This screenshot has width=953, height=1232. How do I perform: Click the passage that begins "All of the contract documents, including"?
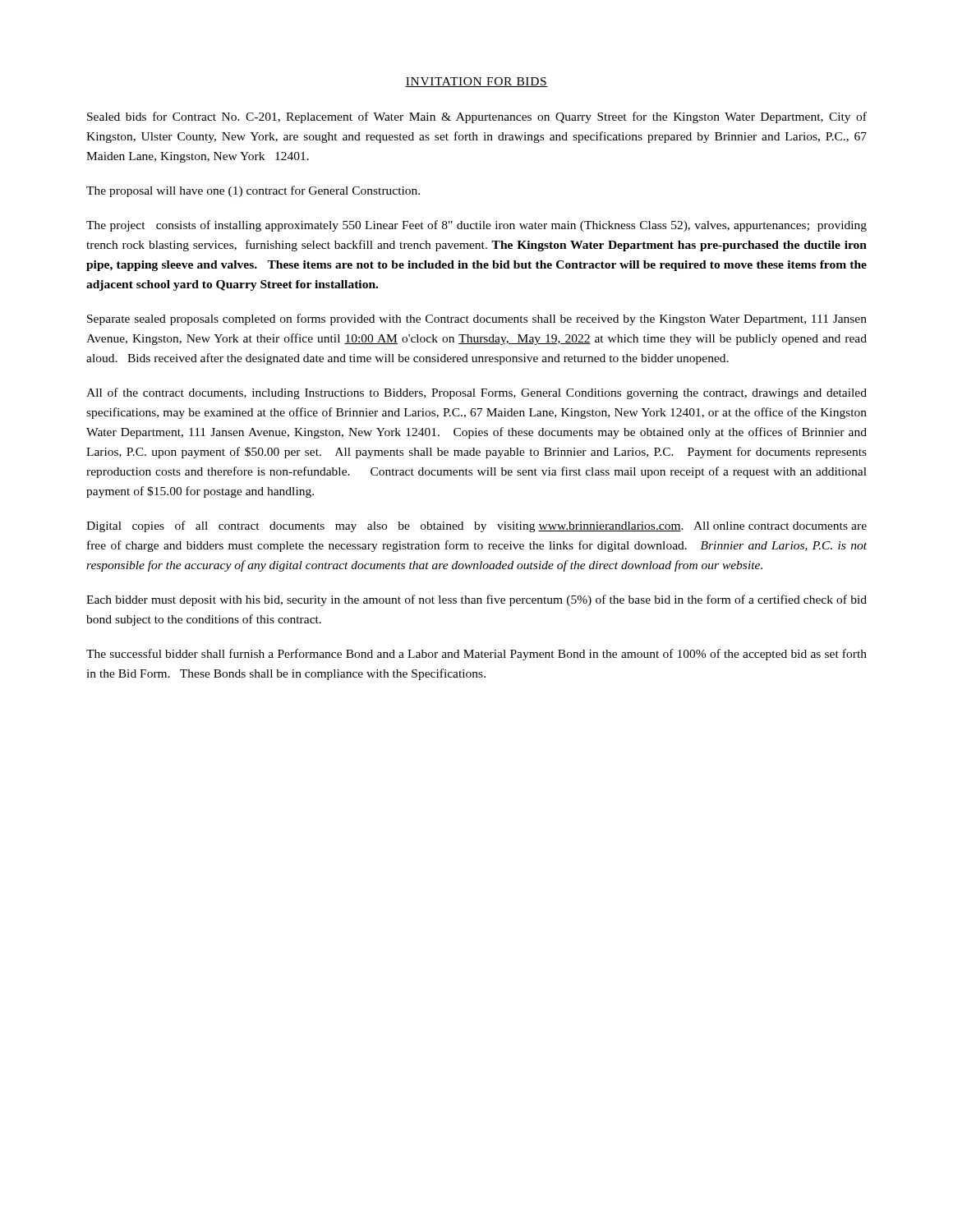pos(476,442)
